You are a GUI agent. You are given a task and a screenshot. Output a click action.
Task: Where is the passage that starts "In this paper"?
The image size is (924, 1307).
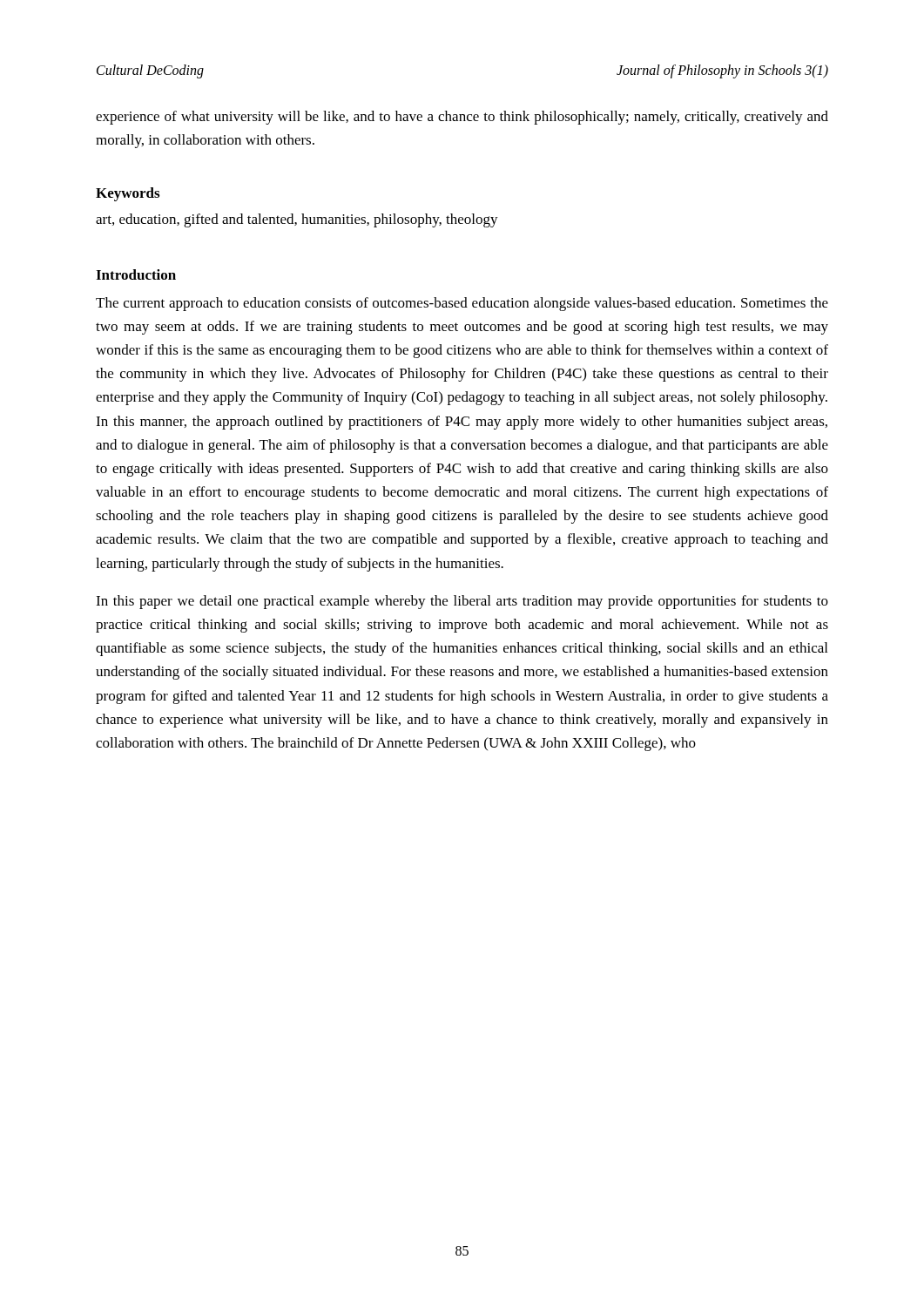pyautogui.click(x=462, y=672)
